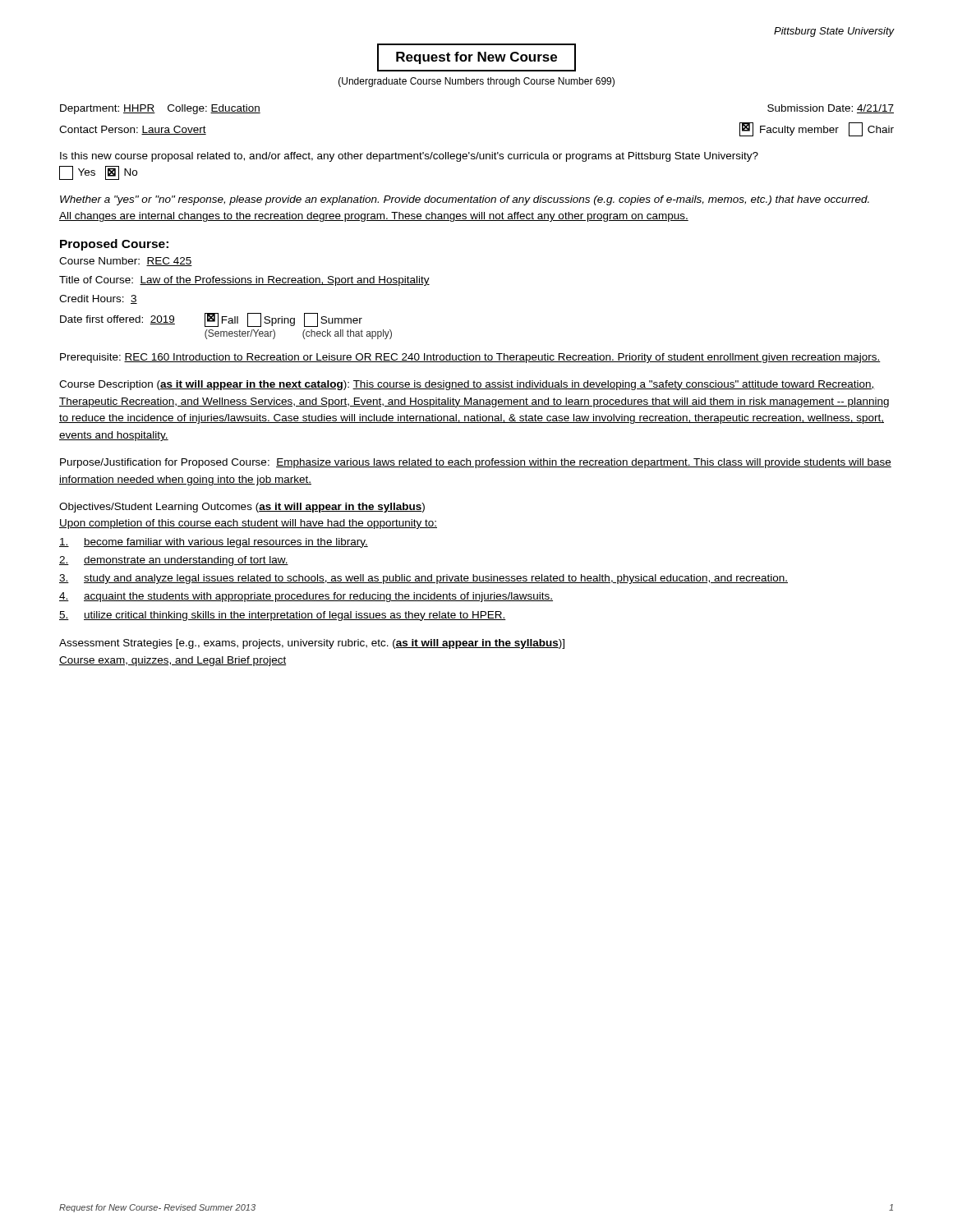Locate the element starting "Credit Hours: 3"
The width and height of the screenshot is (953, 1232).
[x=98, y=299]
